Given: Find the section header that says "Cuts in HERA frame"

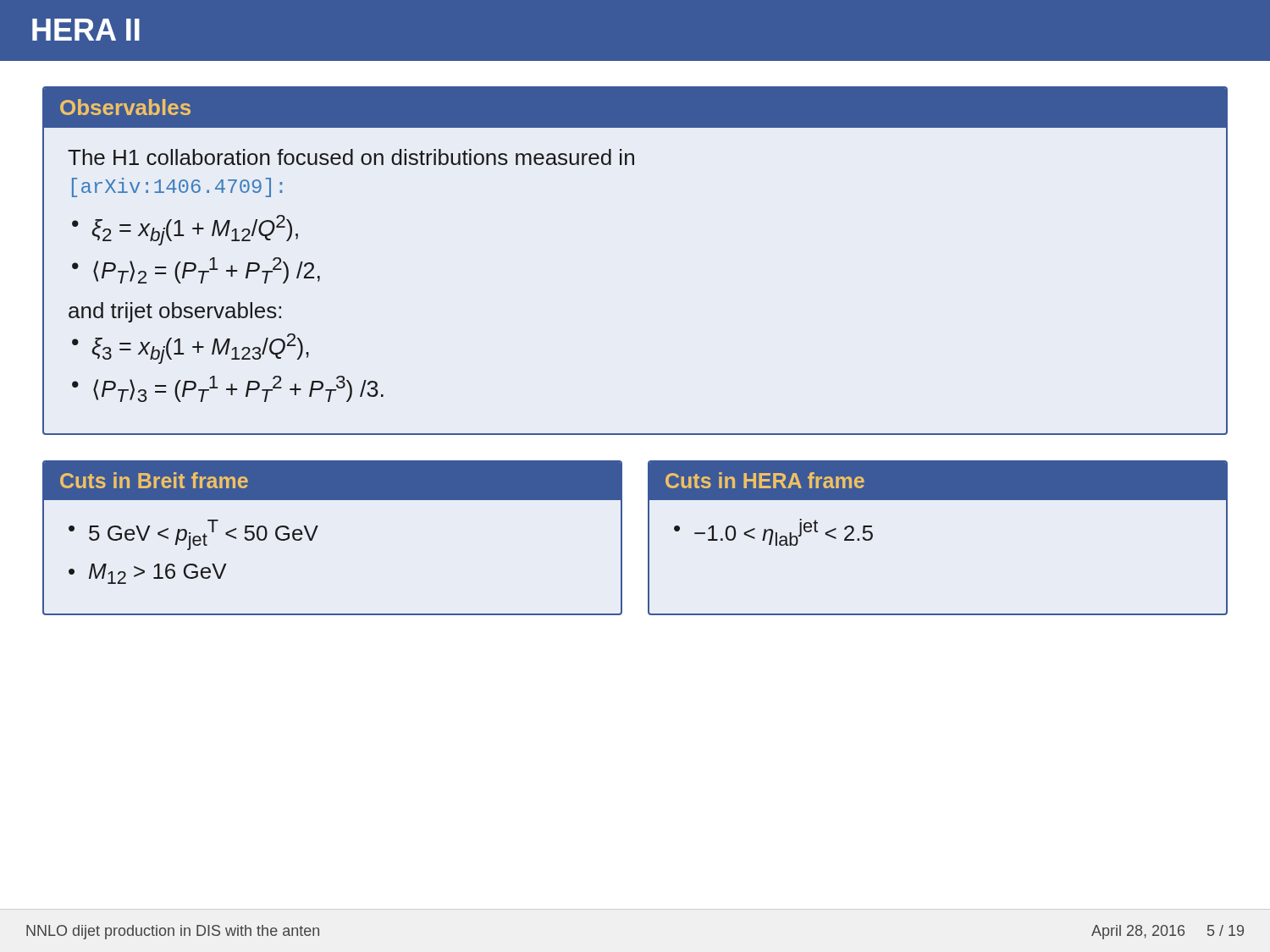Looking at the screenshot, I should (938, 518).
